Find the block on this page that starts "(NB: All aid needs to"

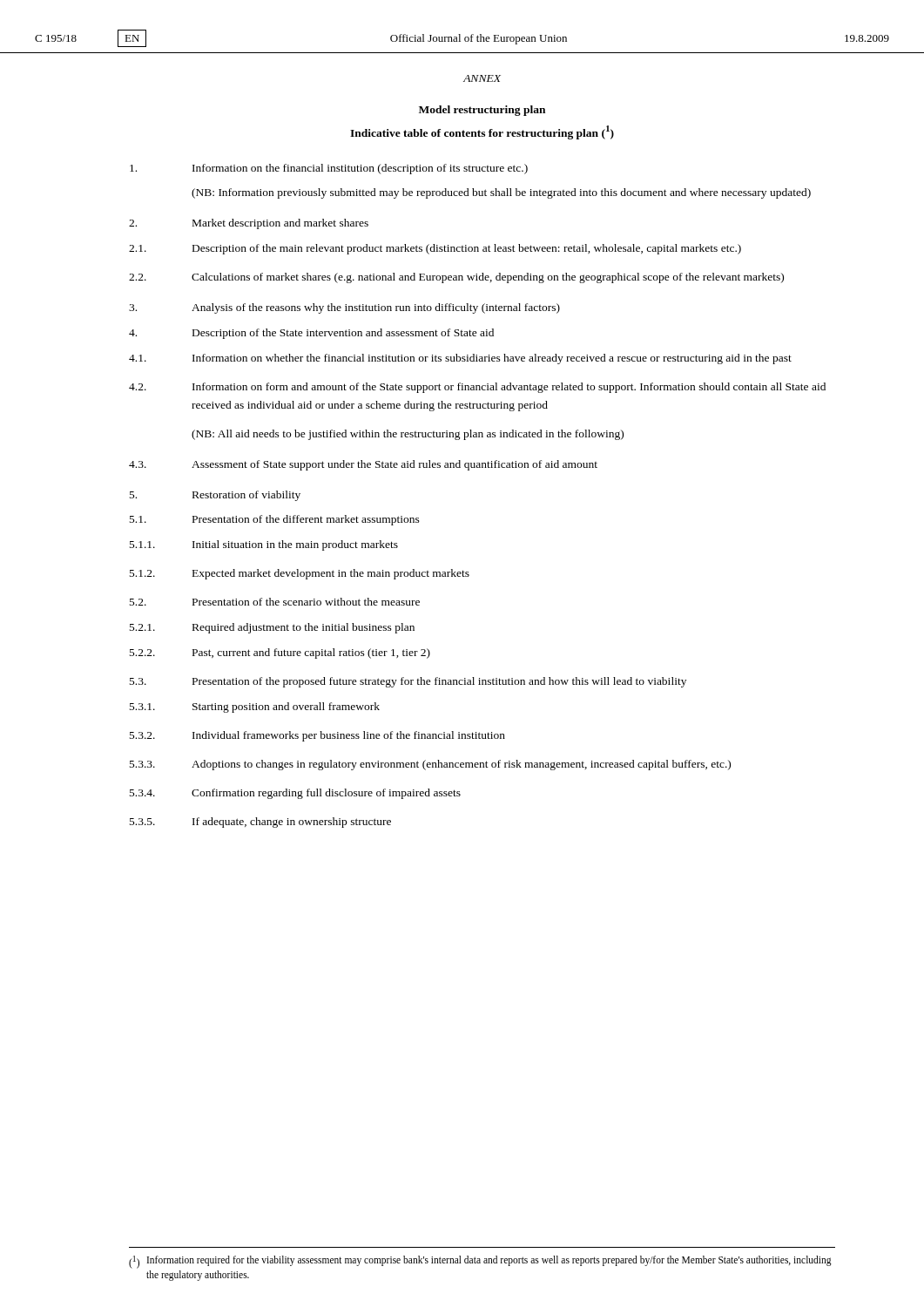coord(408,433)
